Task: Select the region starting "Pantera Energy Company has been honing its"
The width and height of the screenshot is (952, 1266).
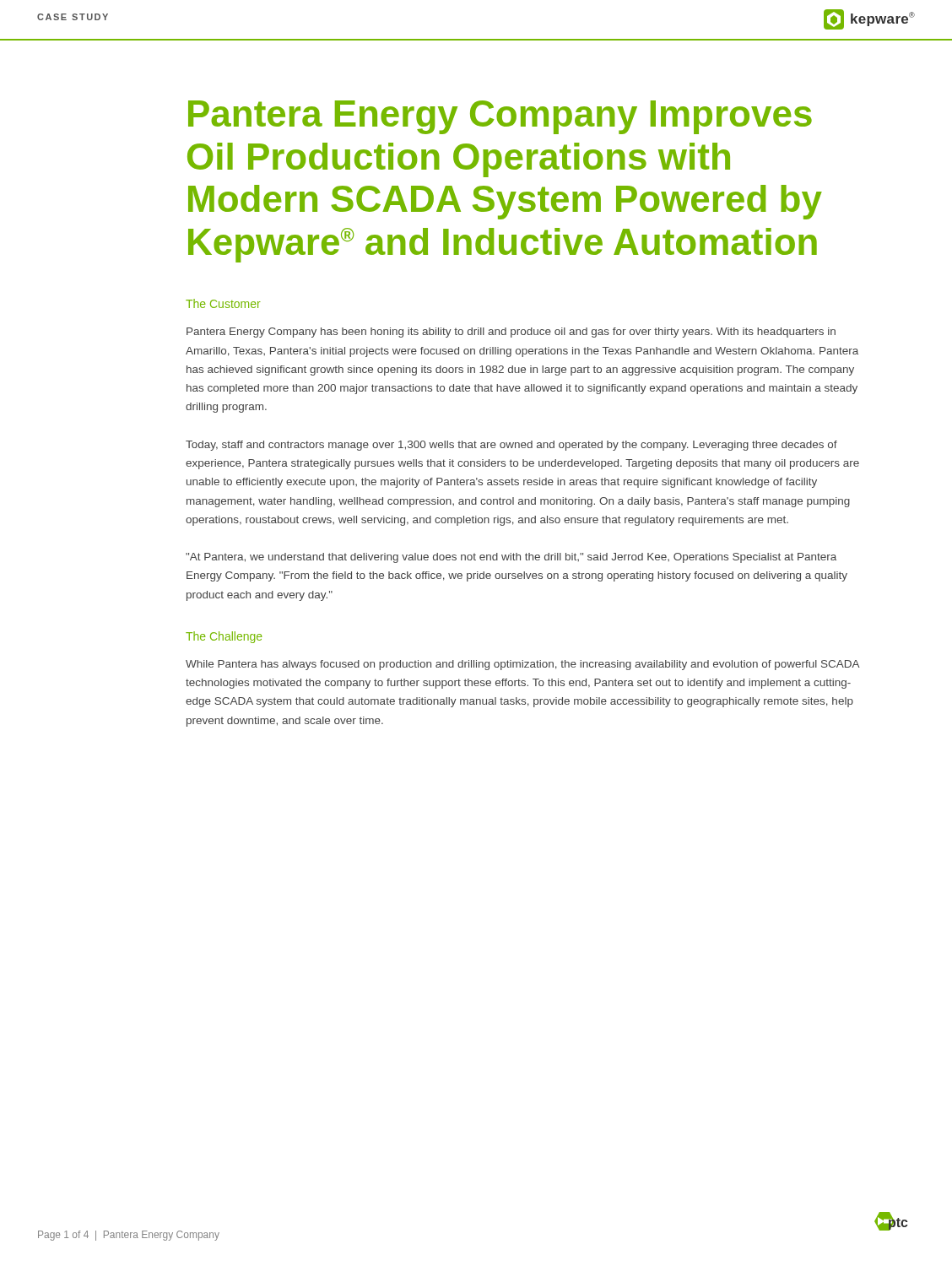Action: 522,369
